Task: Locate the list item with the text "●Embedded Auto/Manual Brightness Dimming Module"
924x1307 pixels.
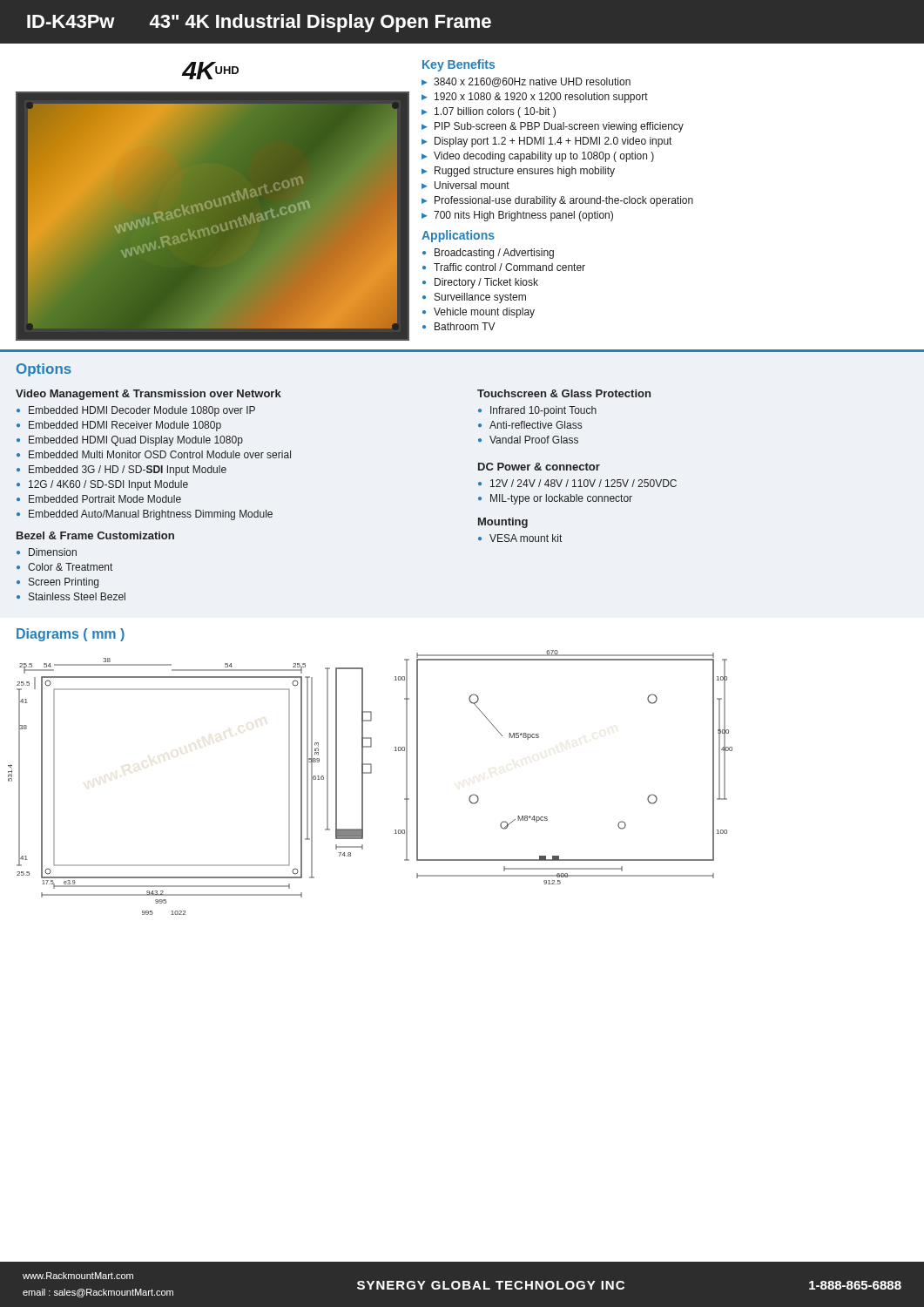Action: coord(144,514)
